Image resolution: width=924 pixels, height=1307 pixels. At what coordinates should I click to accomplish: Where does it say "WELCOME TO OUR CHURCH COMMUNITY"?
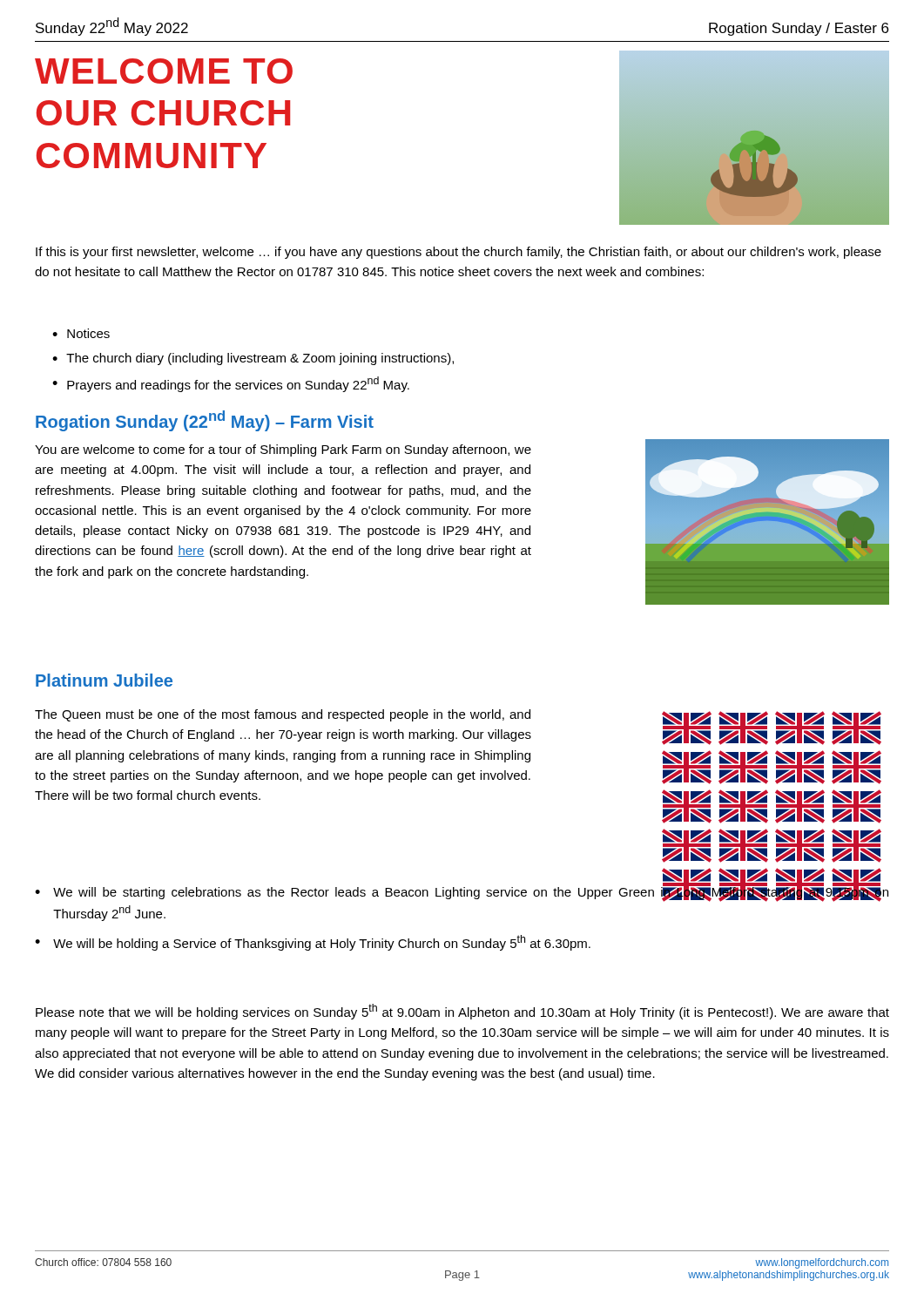tap(183, 114)
